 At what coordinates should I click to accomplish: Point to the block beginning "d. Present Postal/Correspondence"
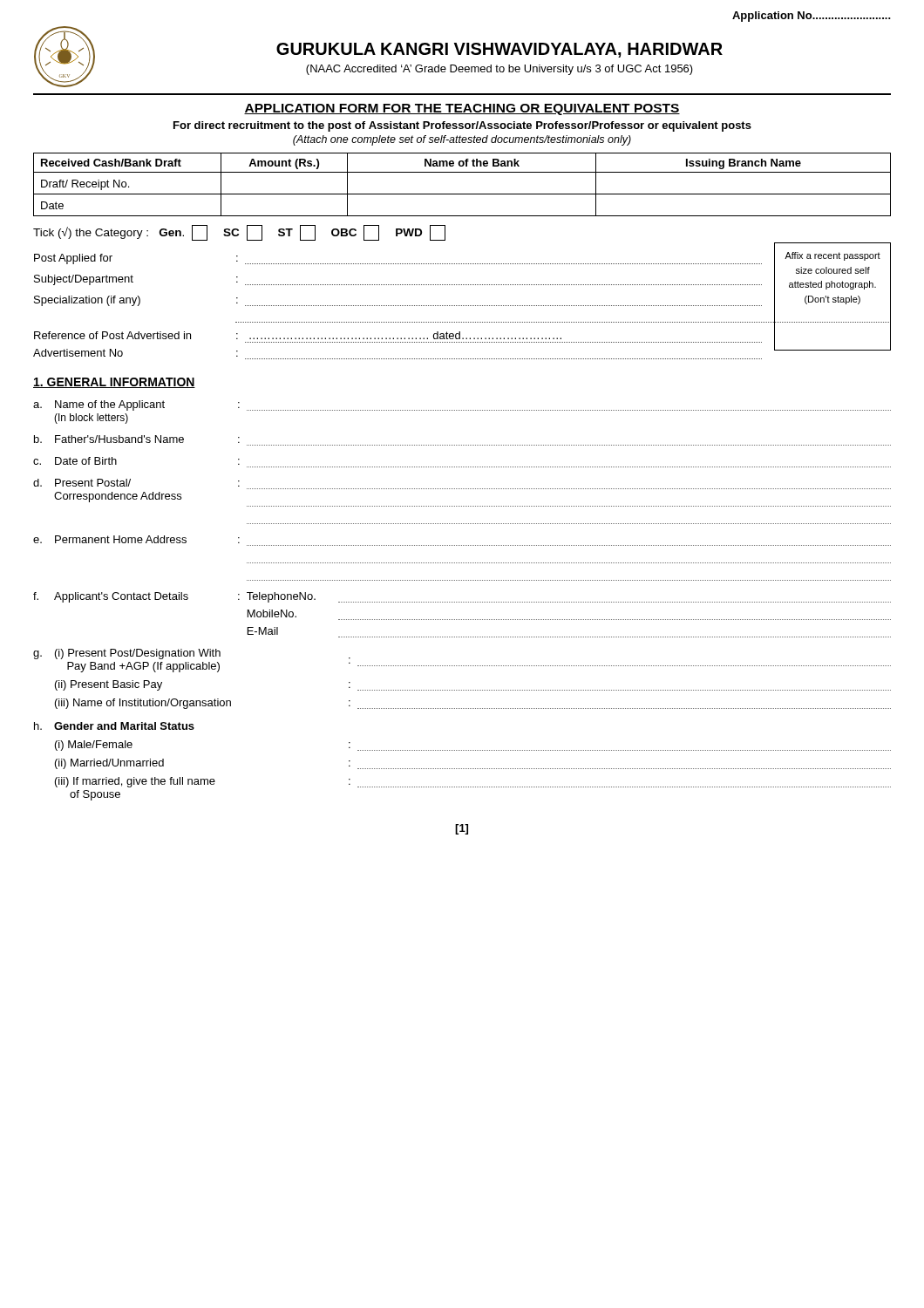(x=462, y=502)
